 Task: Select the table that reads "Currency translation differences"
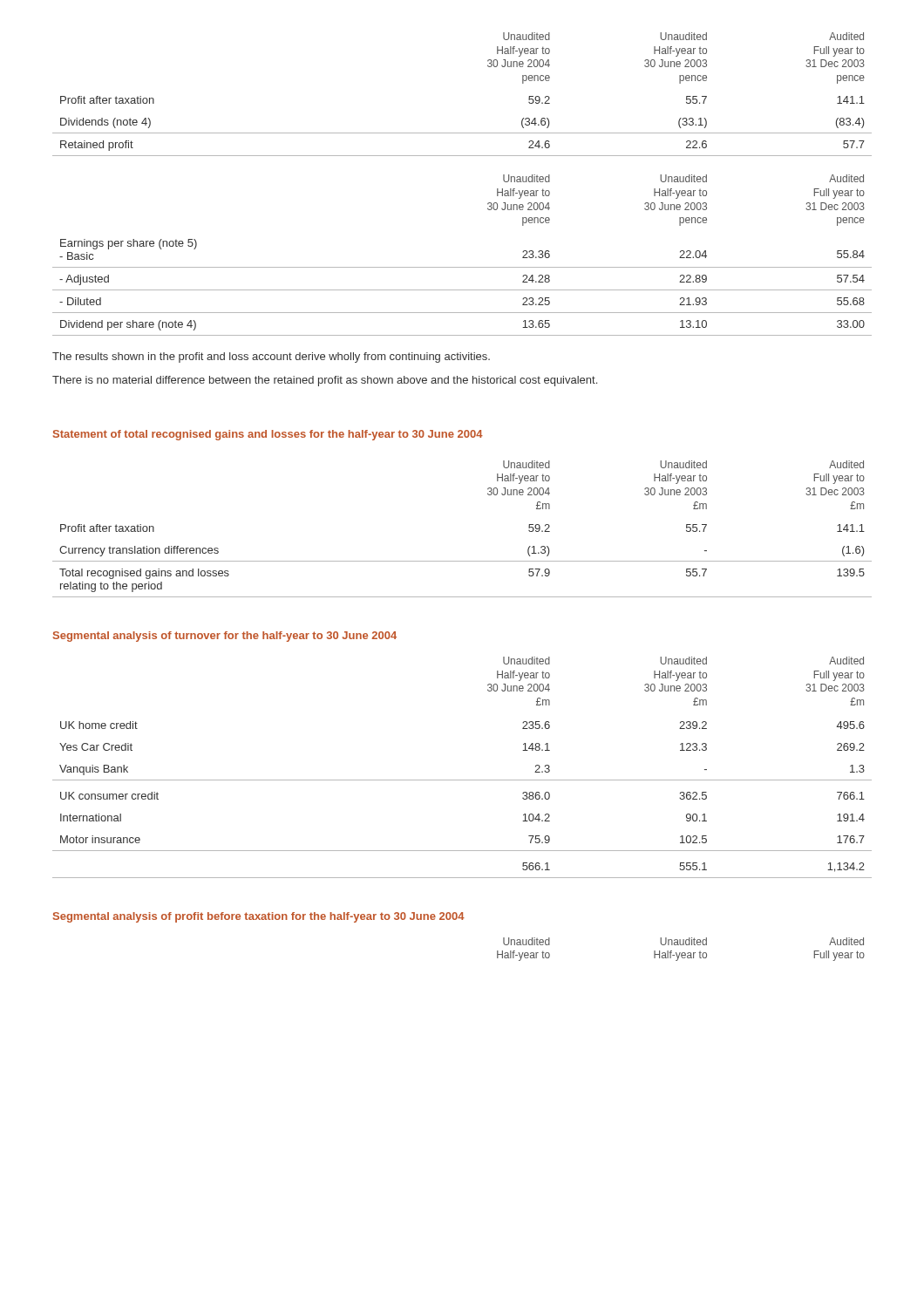pyautogui.click(x=462, y=523)
